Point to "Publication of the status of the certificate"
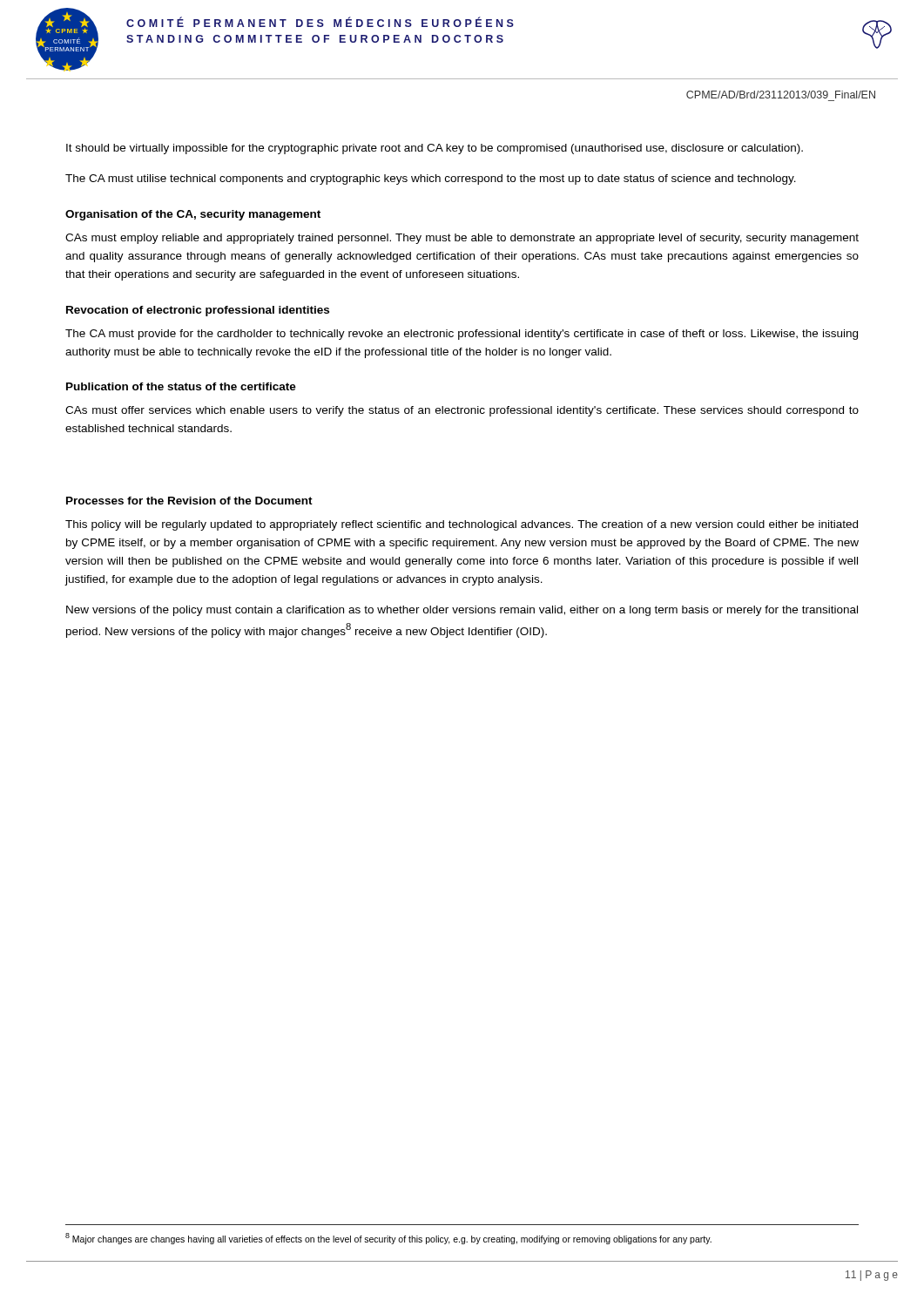The width and height of the screenshot is (924, 1307). click(181, 387)
